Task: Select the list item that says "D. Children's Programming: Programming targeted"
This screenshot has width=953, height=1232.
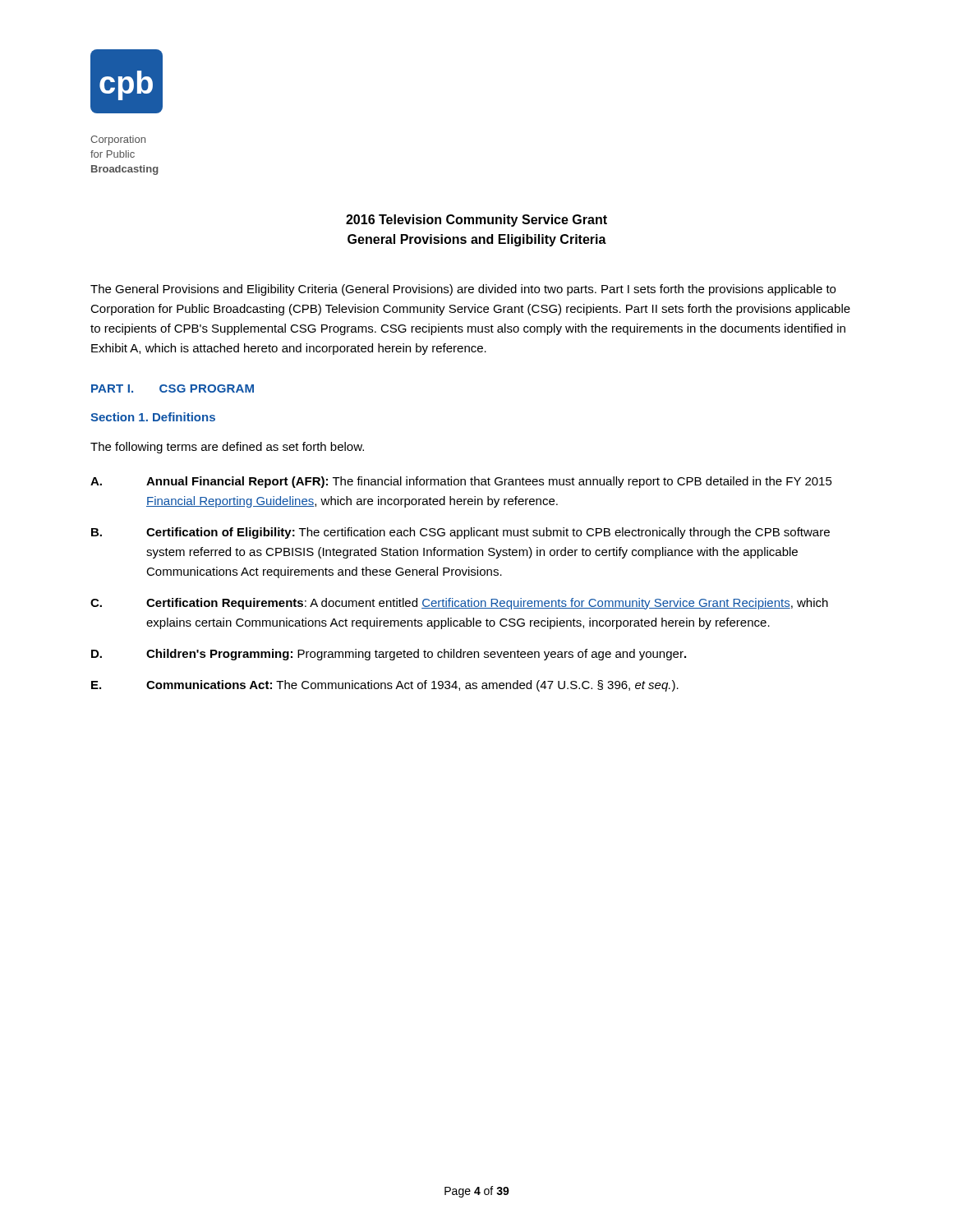Action: 476,653
